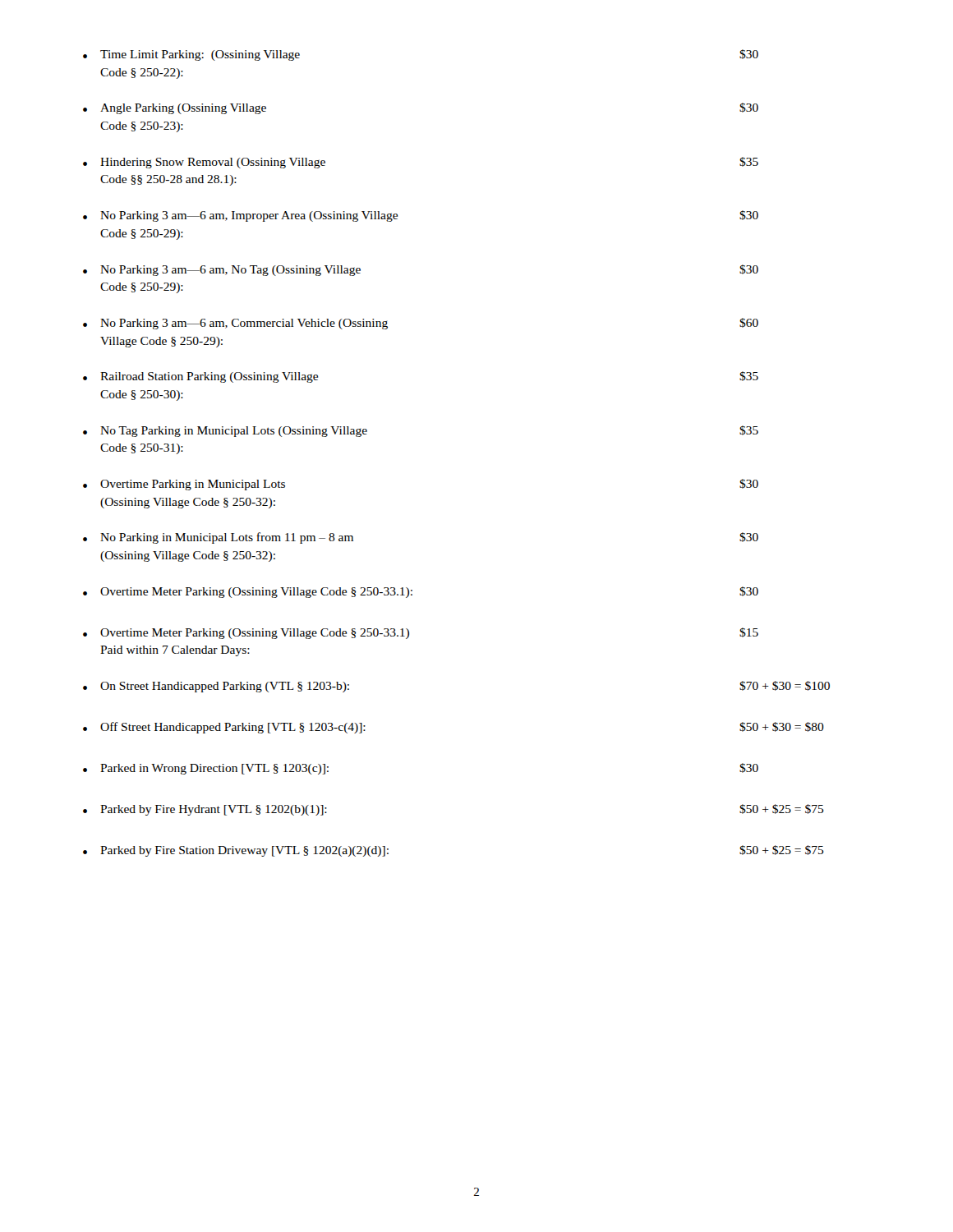Find the list item that says "• On Street Handicapped"
The width and height of the screenshot is (953, 1232).
(x=230, y=687)
